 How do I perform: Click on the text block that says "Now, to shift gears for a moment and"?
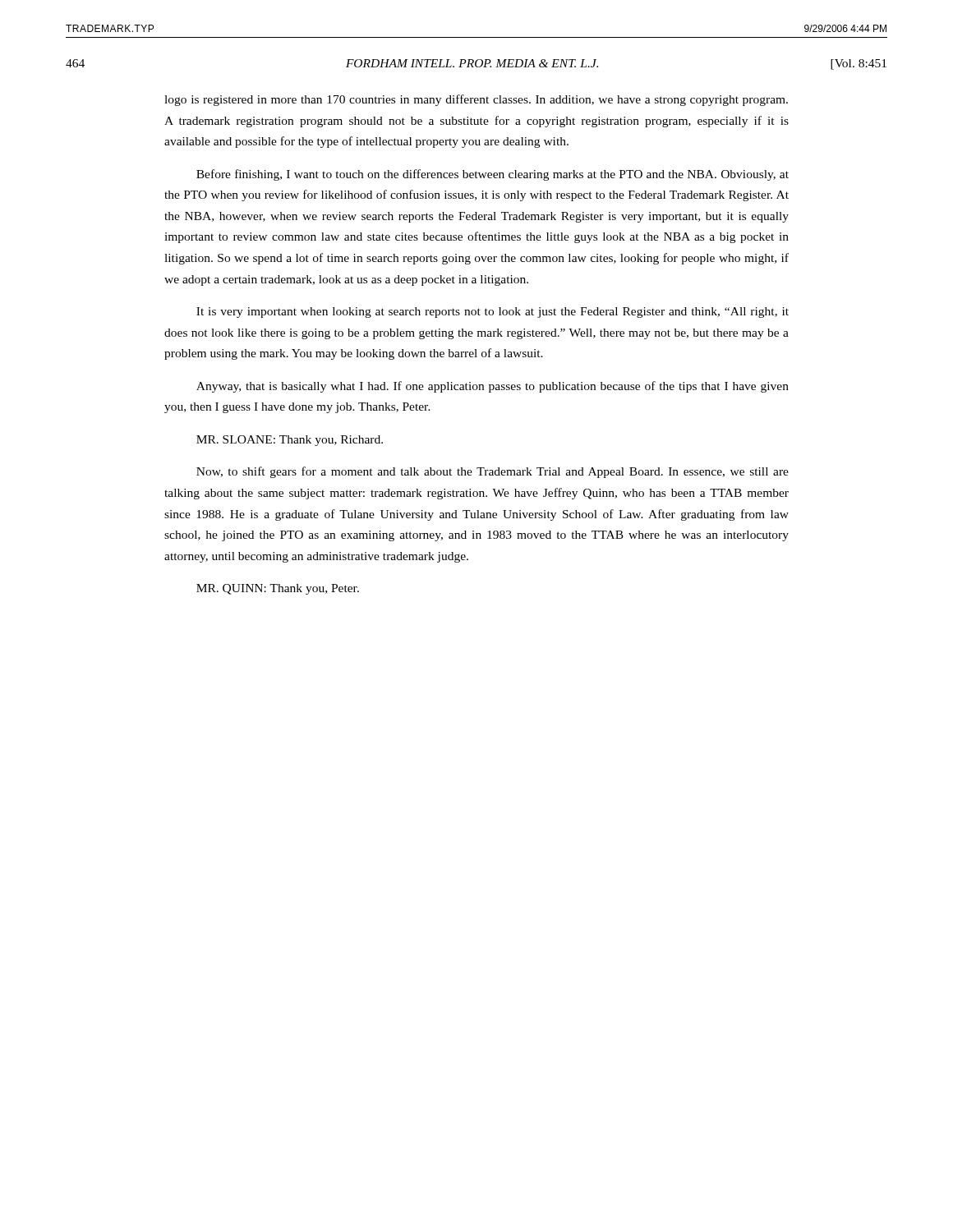point(476,514)
